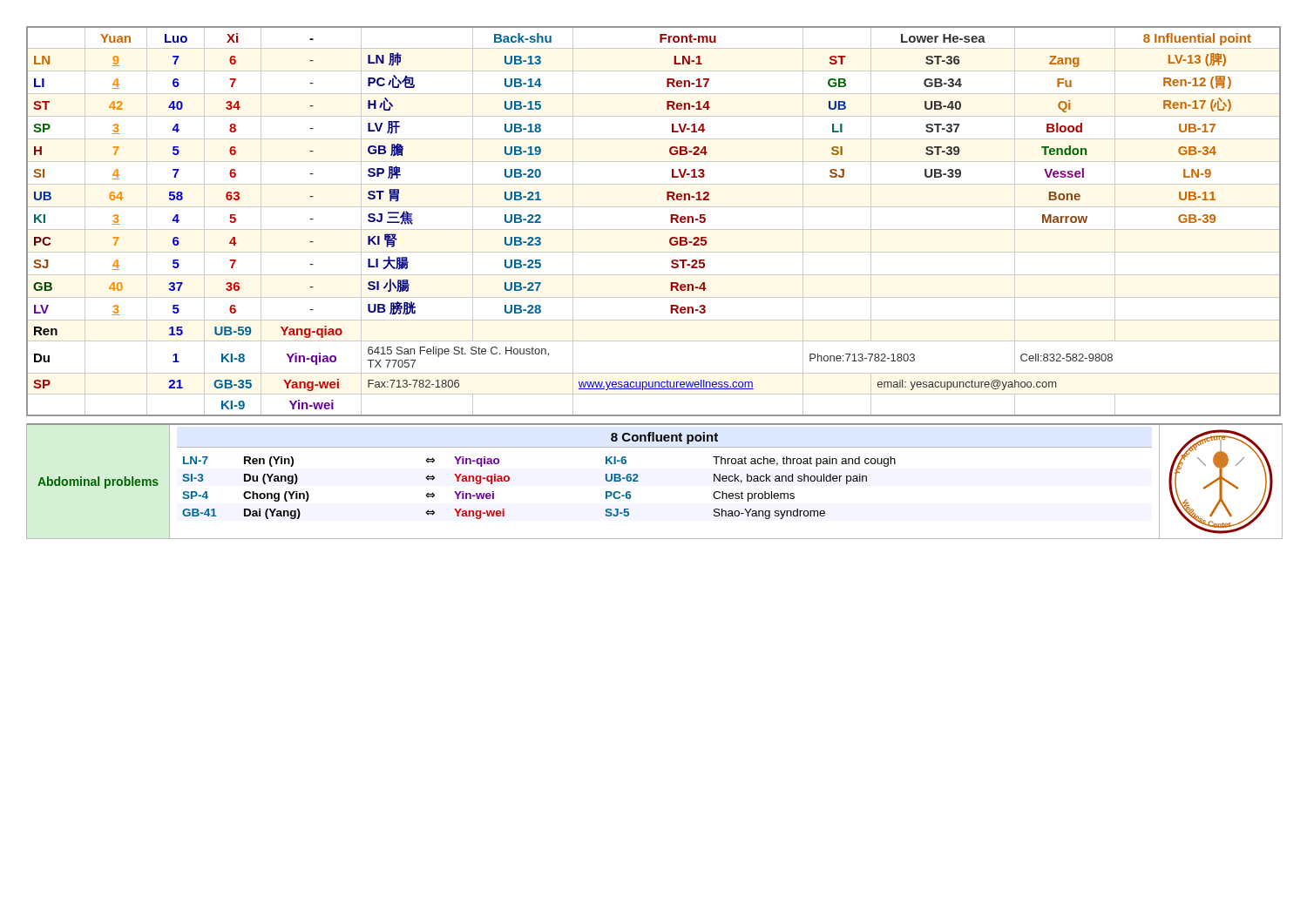Find the table that mentions "Du (Yang)"
The image size is (1307, 924).
654,481
